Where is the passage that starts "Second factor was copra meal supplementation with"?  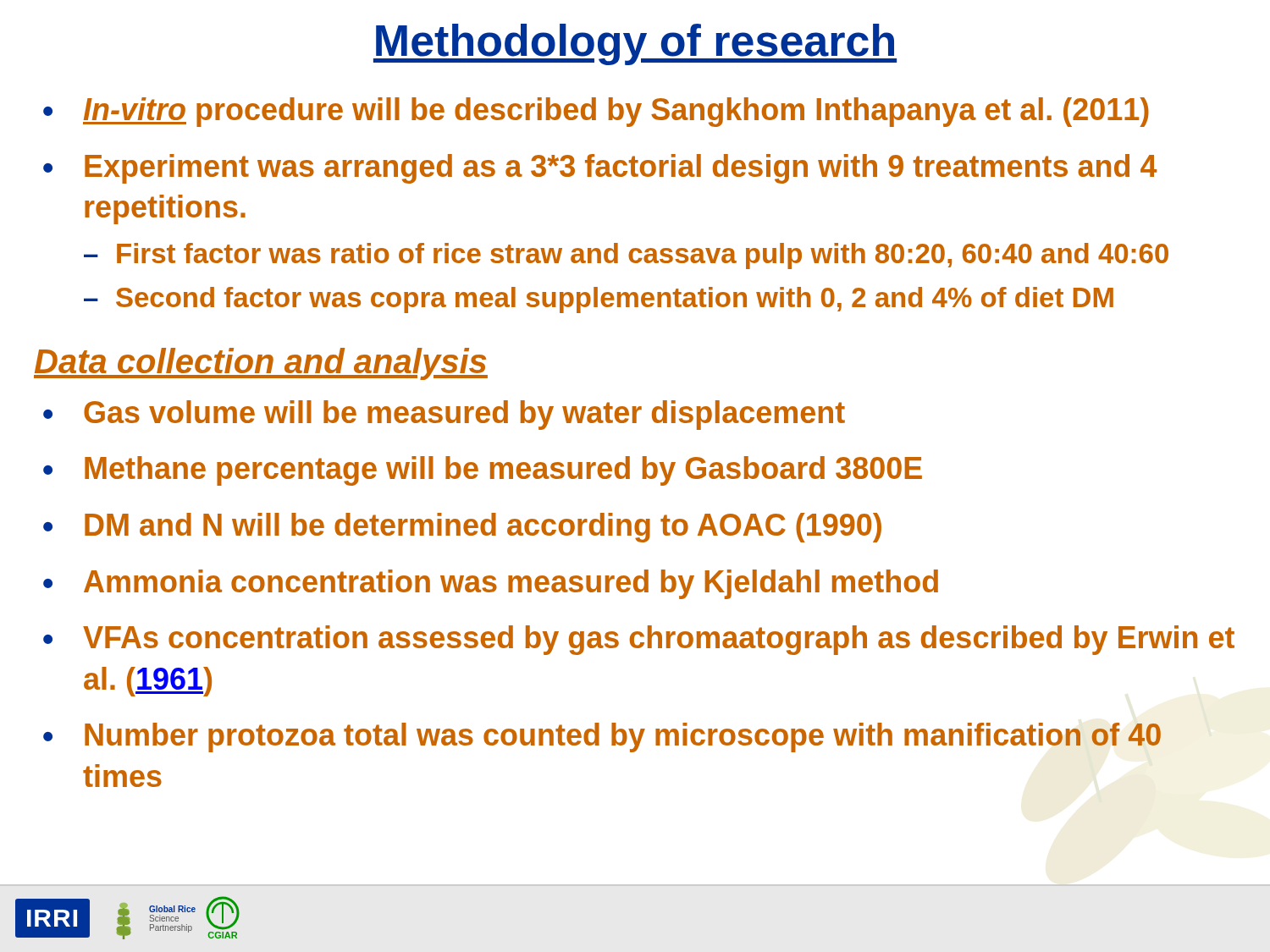click(615, 298)
